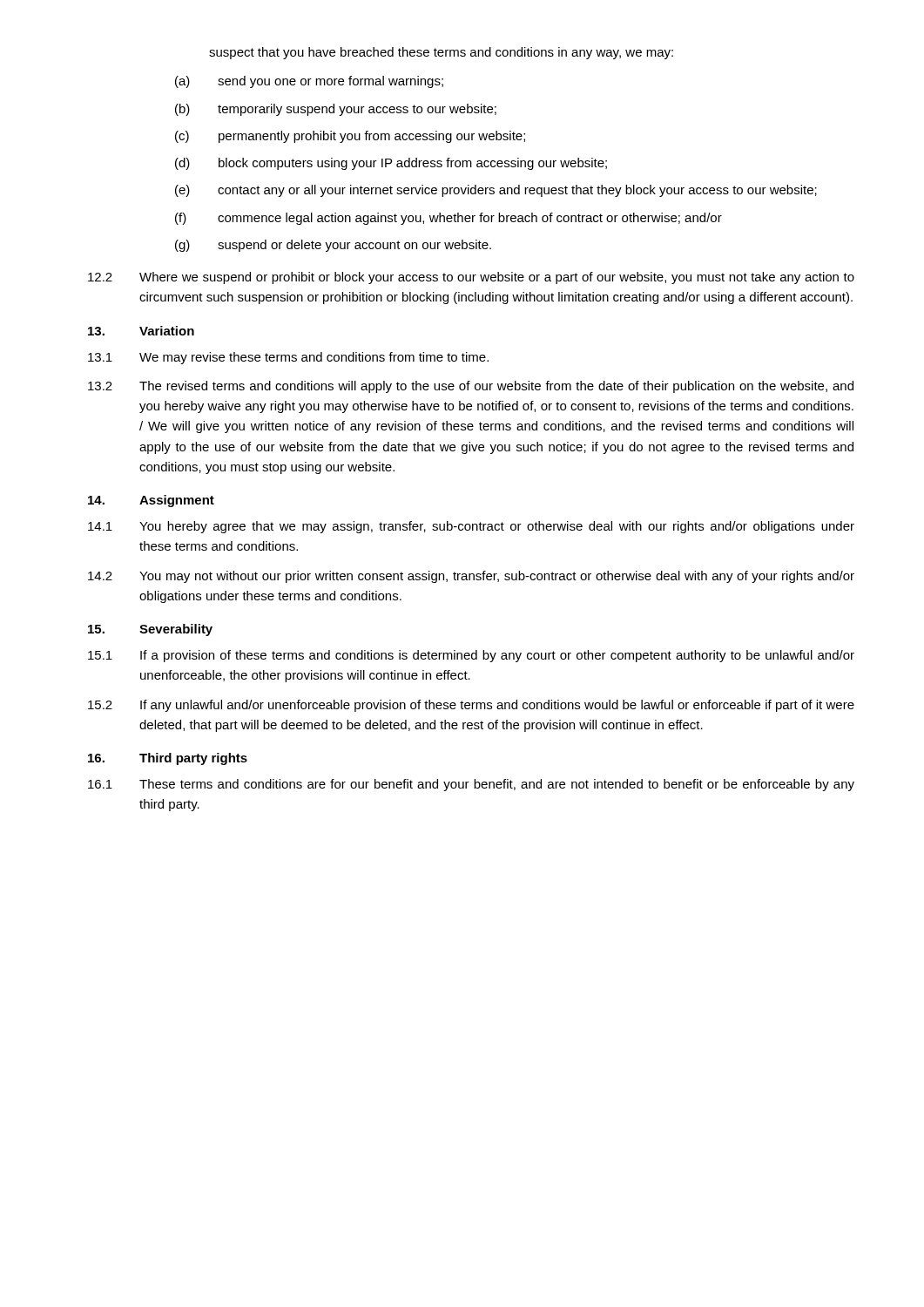
Task: Locate the block starting "14. Assignment"
Action: point(151,500)
